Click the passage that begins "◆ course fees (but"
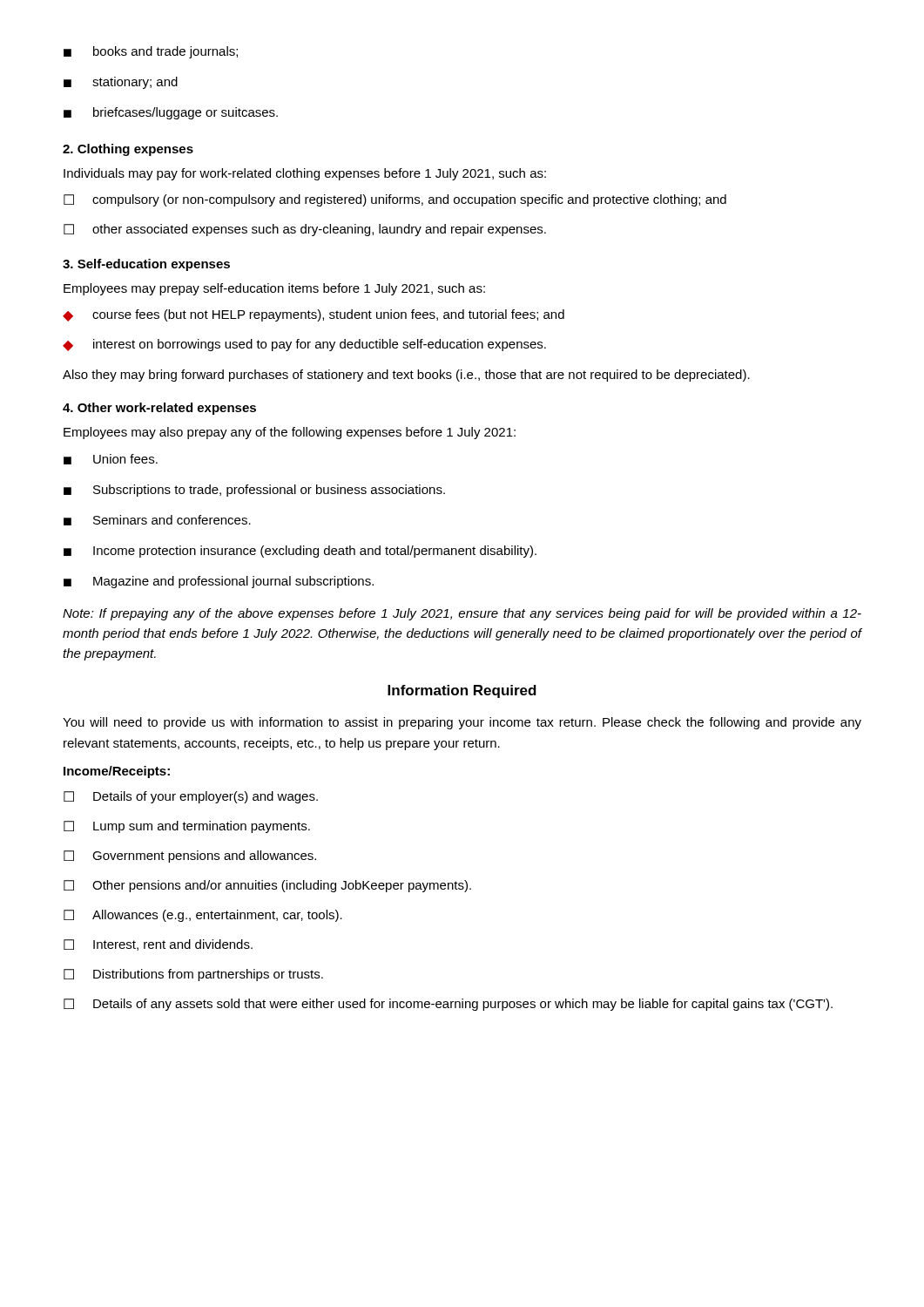This screenshot has width=924, height=1307. click(462, 316)
